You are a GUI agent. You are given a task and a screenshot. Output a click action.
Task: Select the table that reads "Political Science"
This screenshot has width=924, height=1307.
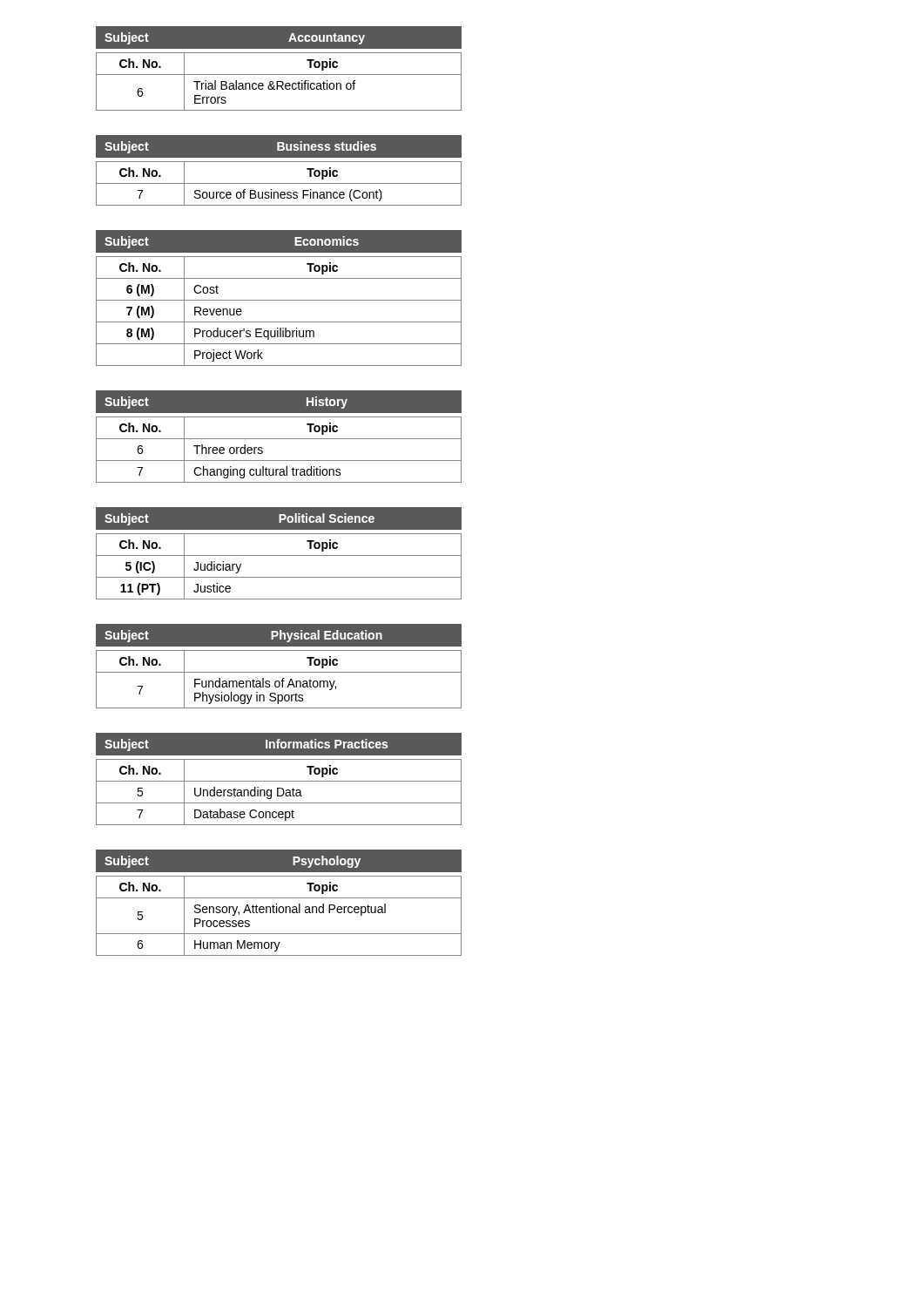click(x=279, y=553)
